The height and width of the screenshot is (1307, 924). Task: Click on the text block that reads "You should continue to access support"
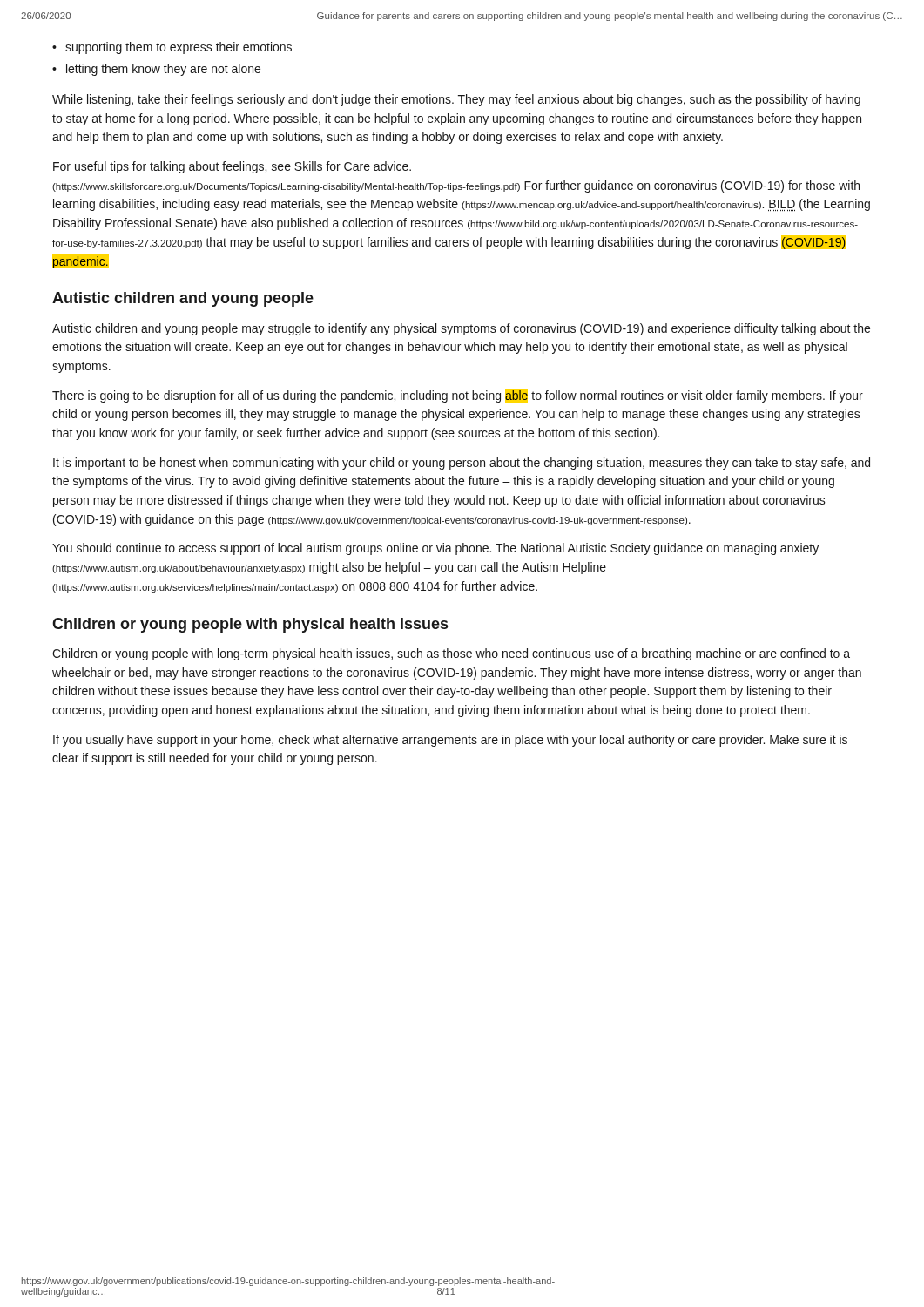(436, 567)
